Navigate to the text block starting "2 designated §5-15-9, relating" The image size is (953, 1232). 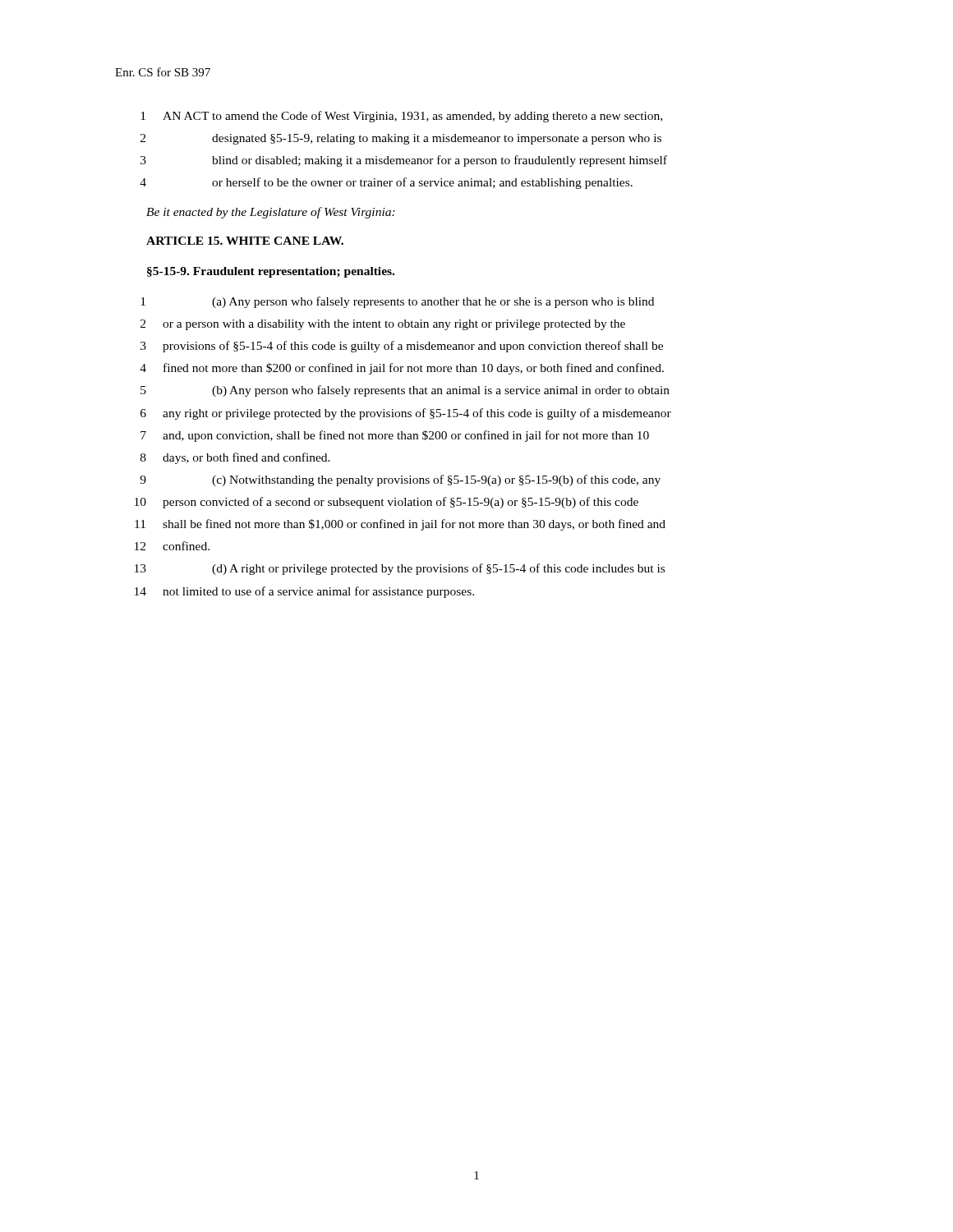[476, 138]
